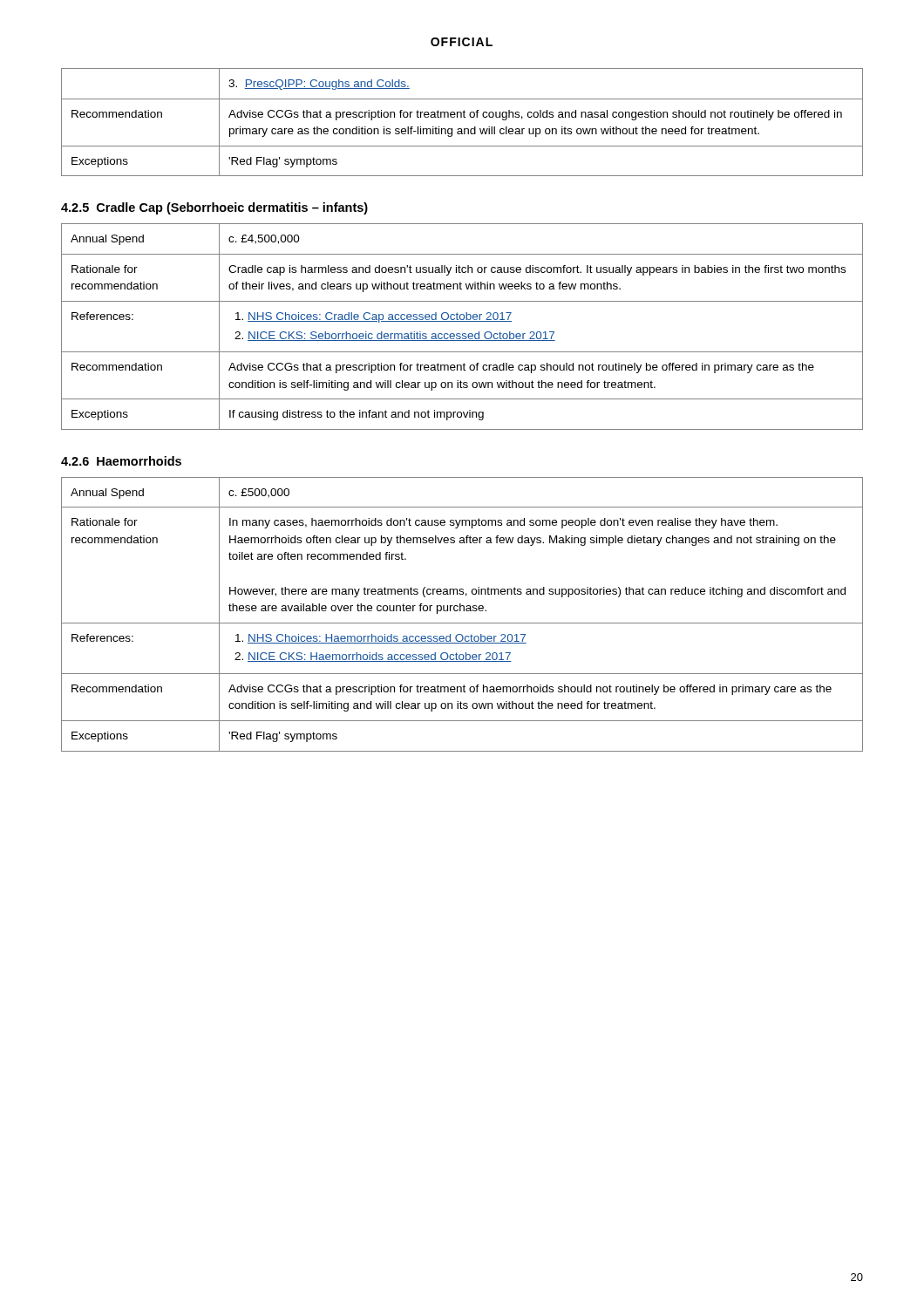
Task: Click on the table containing "3. PrescQIPP: Coughs and Colds."
Action: point(462,122)
